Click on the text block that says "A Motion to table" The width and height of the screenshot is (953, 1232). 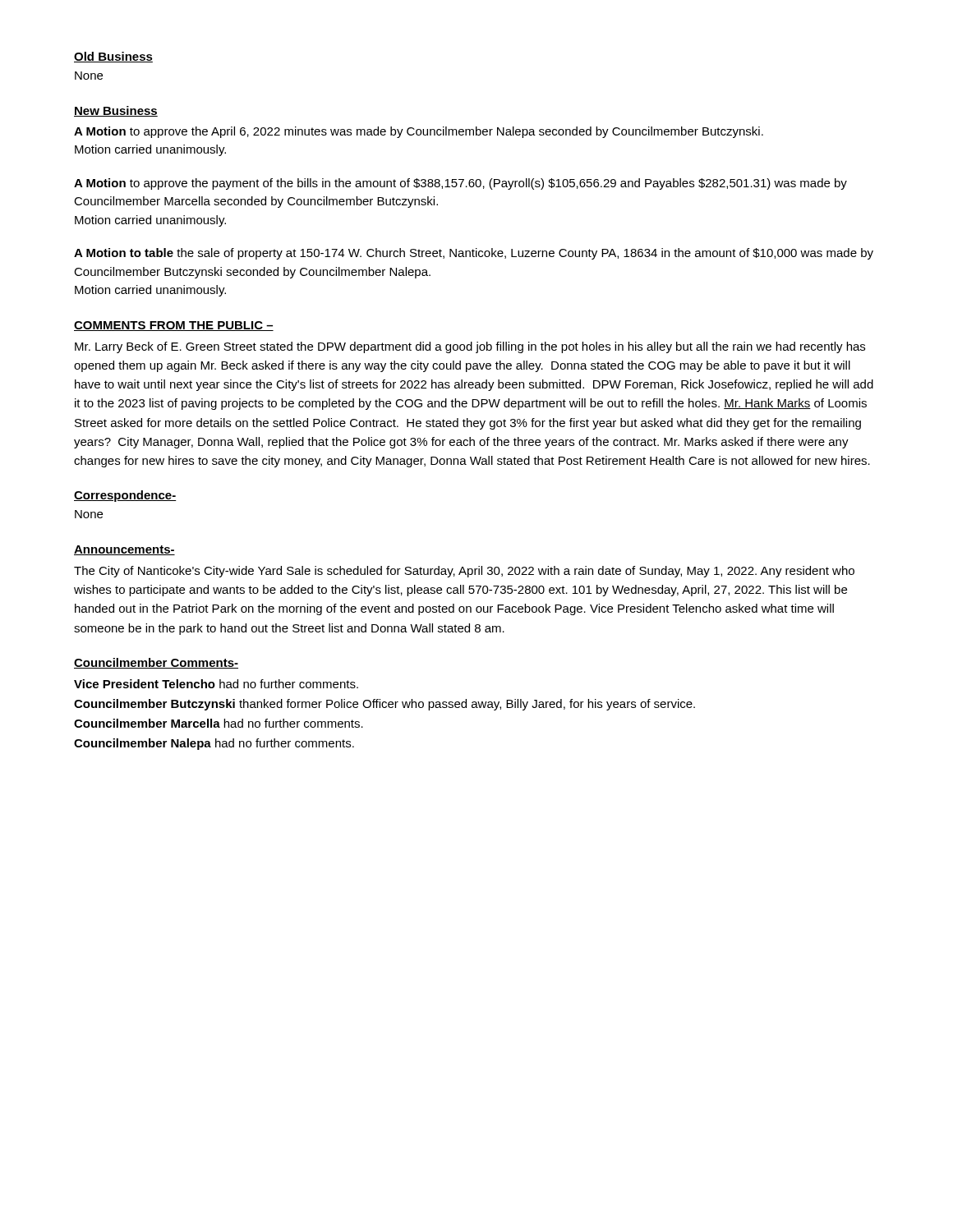tap(474, 254)
